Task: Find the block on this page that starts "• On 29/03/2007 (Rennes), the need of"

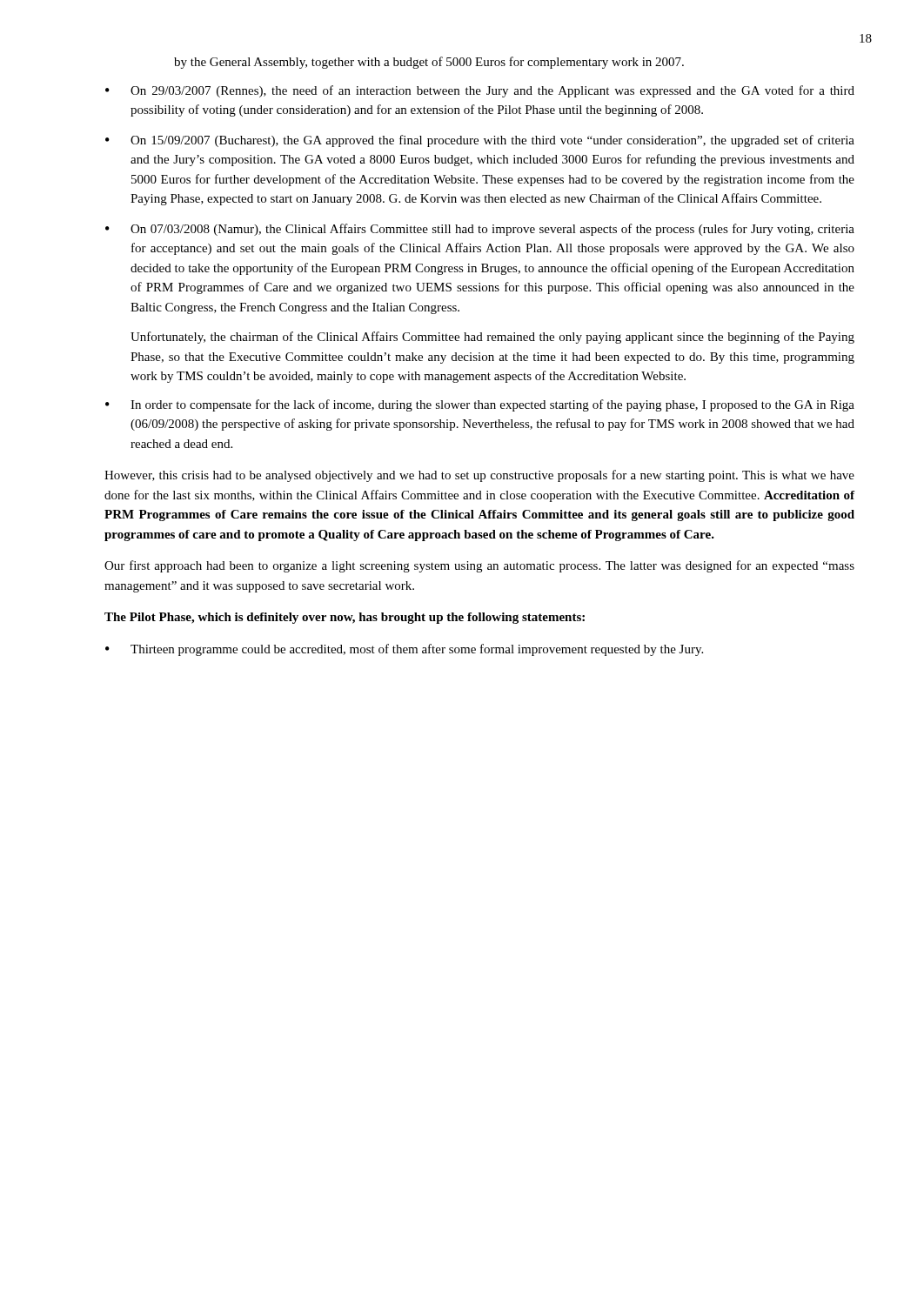Action: click(479, 100)
